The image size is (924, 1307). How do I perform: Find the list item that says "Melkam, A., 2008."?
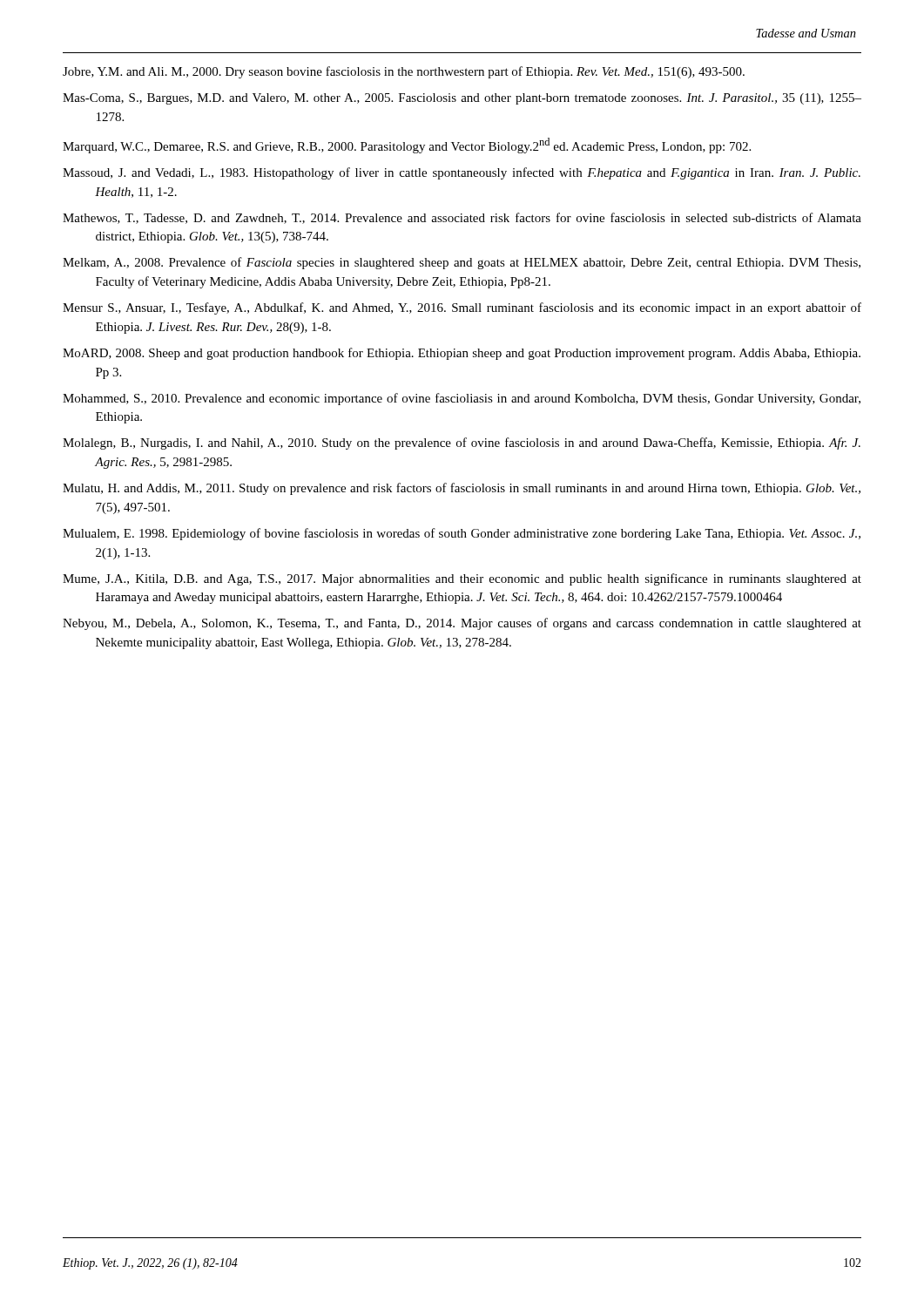tap(462, 272)
